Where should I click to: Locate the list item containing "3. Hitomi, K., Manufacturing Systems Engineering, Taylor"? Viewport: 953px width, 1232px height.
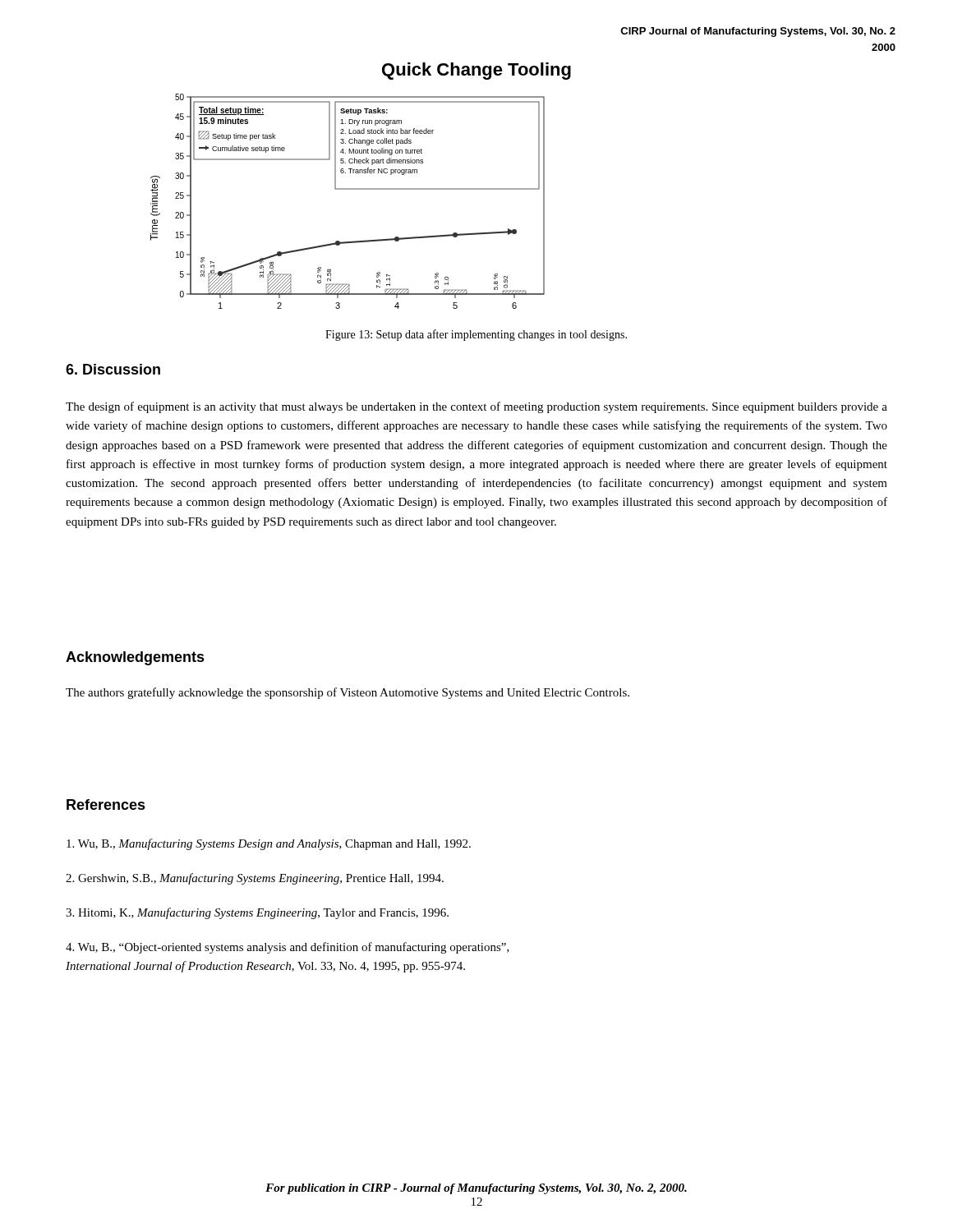pos(258,912)
